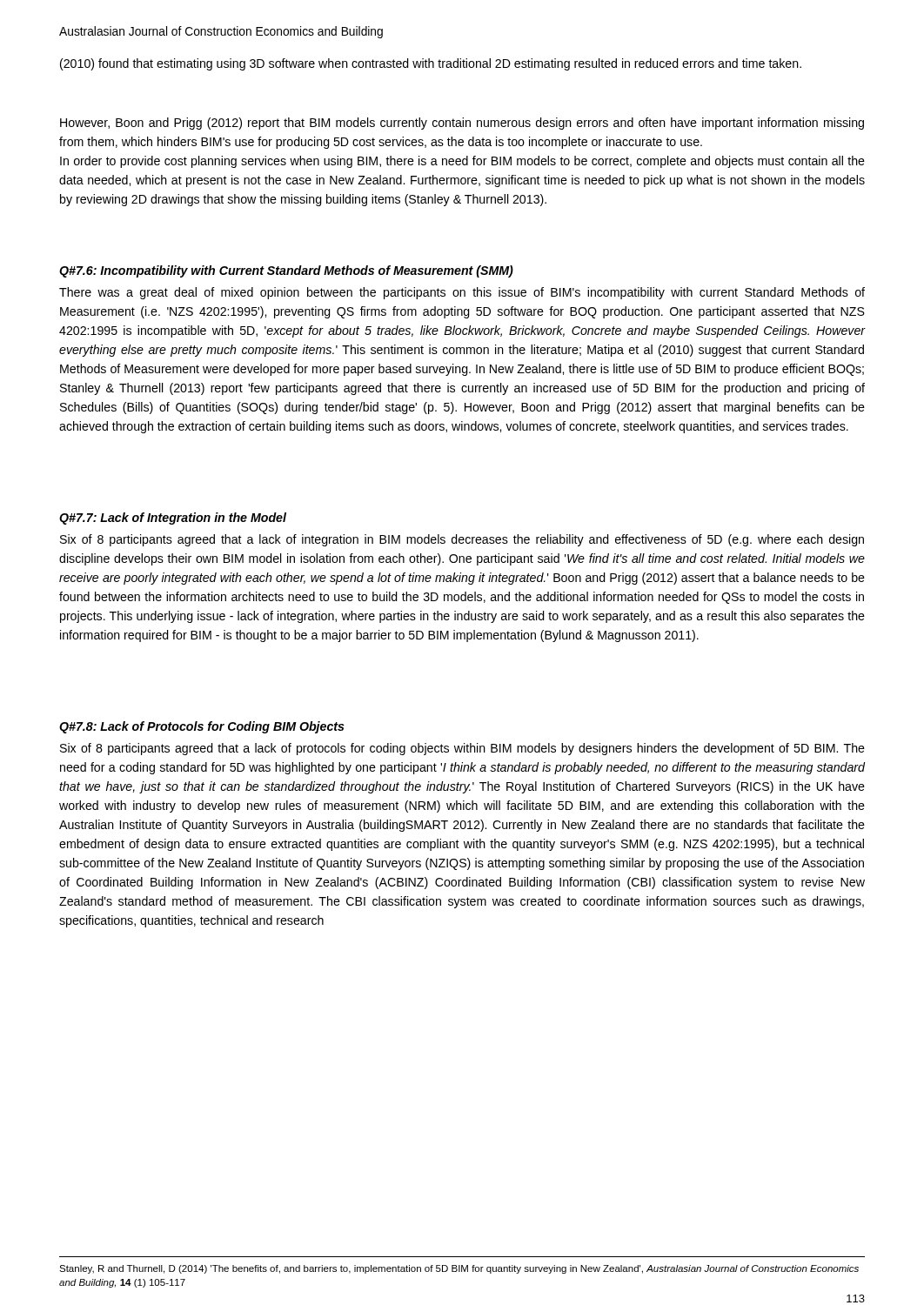Click on the text block containing "(2010) found that estimating using 3D software"

462,63
